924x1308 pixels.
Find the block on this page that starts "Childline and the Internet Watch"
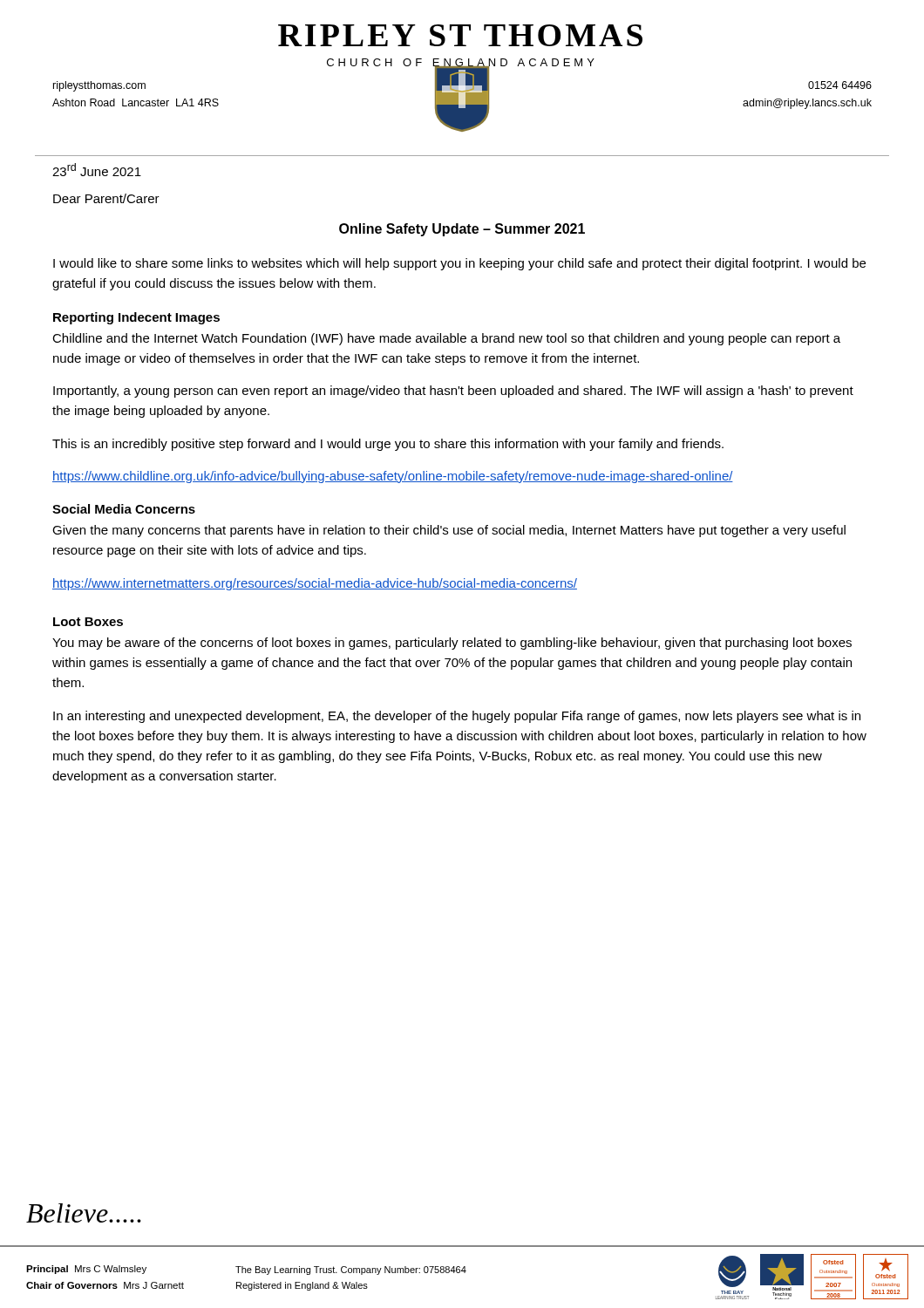(446, 348)
